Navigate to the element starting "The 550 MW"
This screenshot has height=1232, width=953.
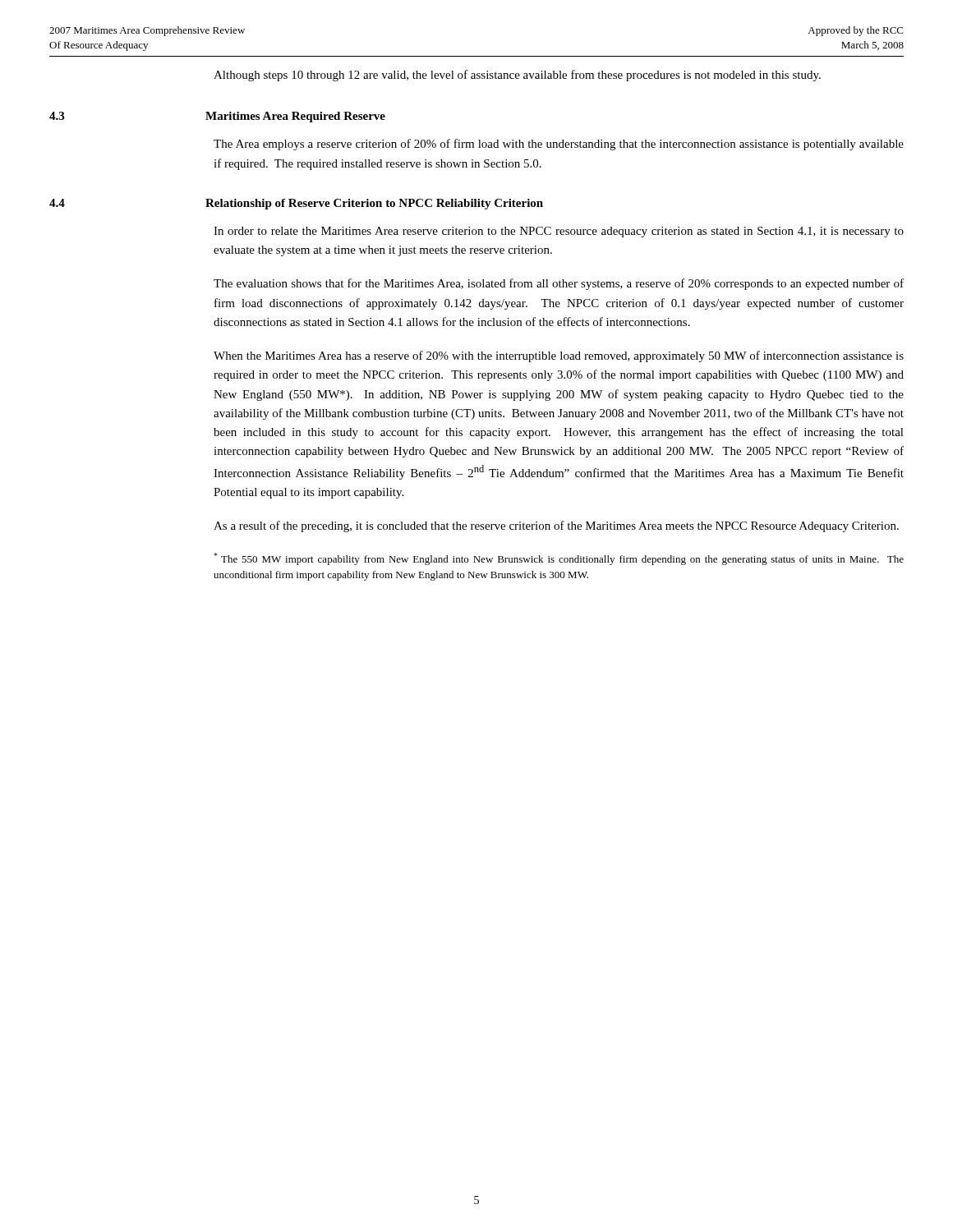coord(559,566)
